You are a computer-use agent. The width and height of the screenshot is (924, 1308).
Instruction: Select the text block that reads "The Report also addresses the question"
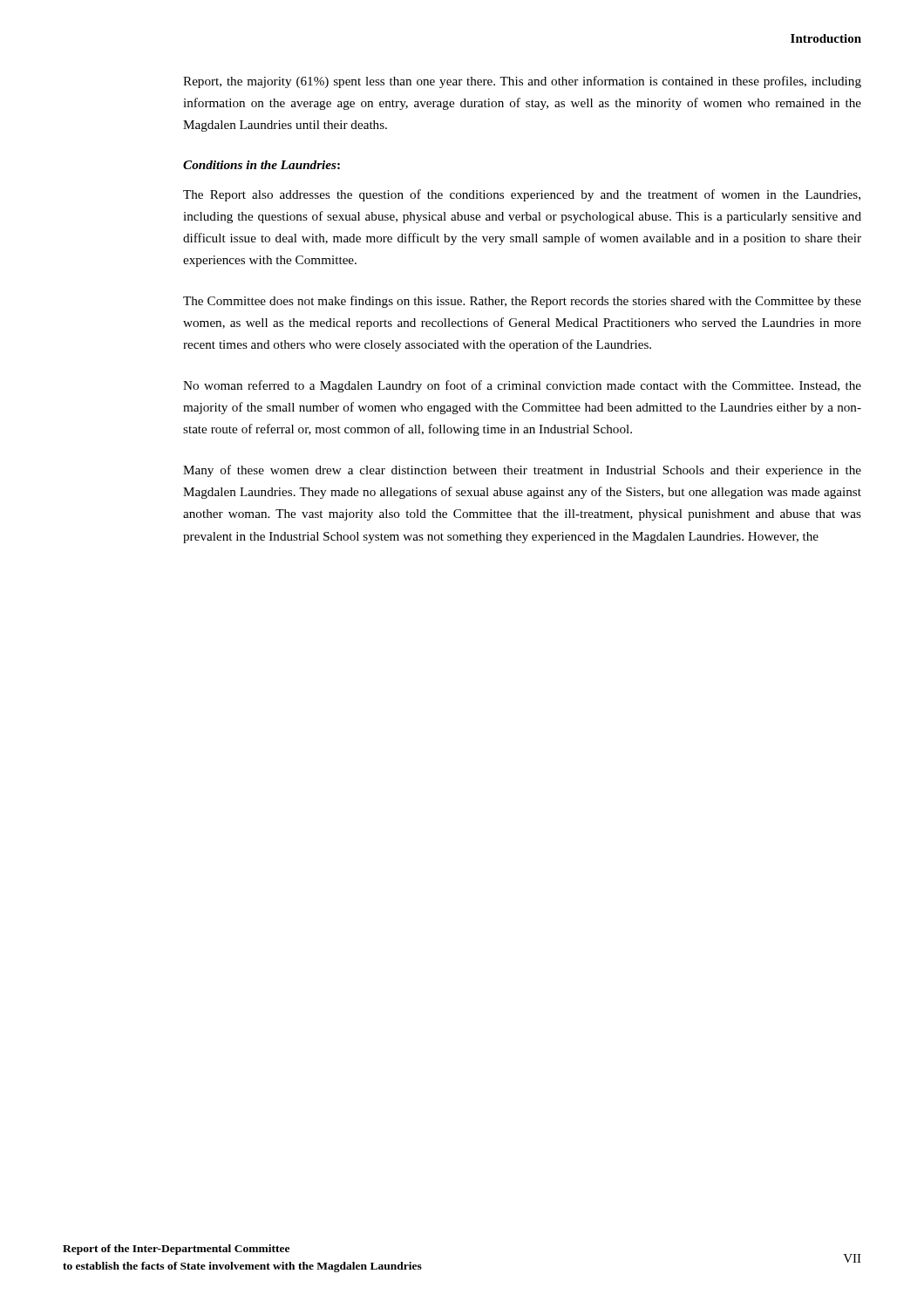coord(522,226)
